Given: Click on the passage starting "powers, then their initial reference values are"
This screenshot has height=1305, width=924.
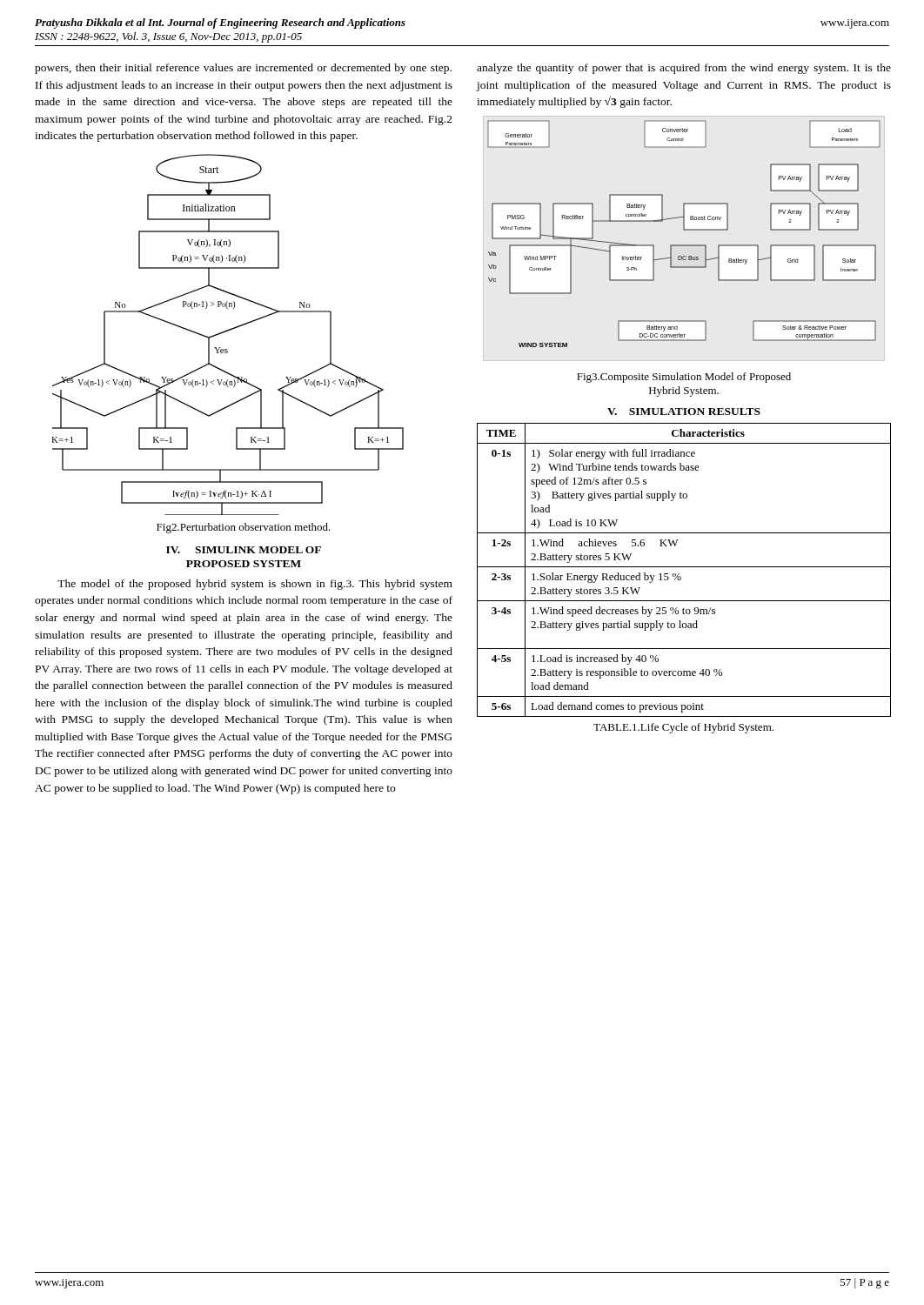Looking at the screenshot, I should coord(244,102).
